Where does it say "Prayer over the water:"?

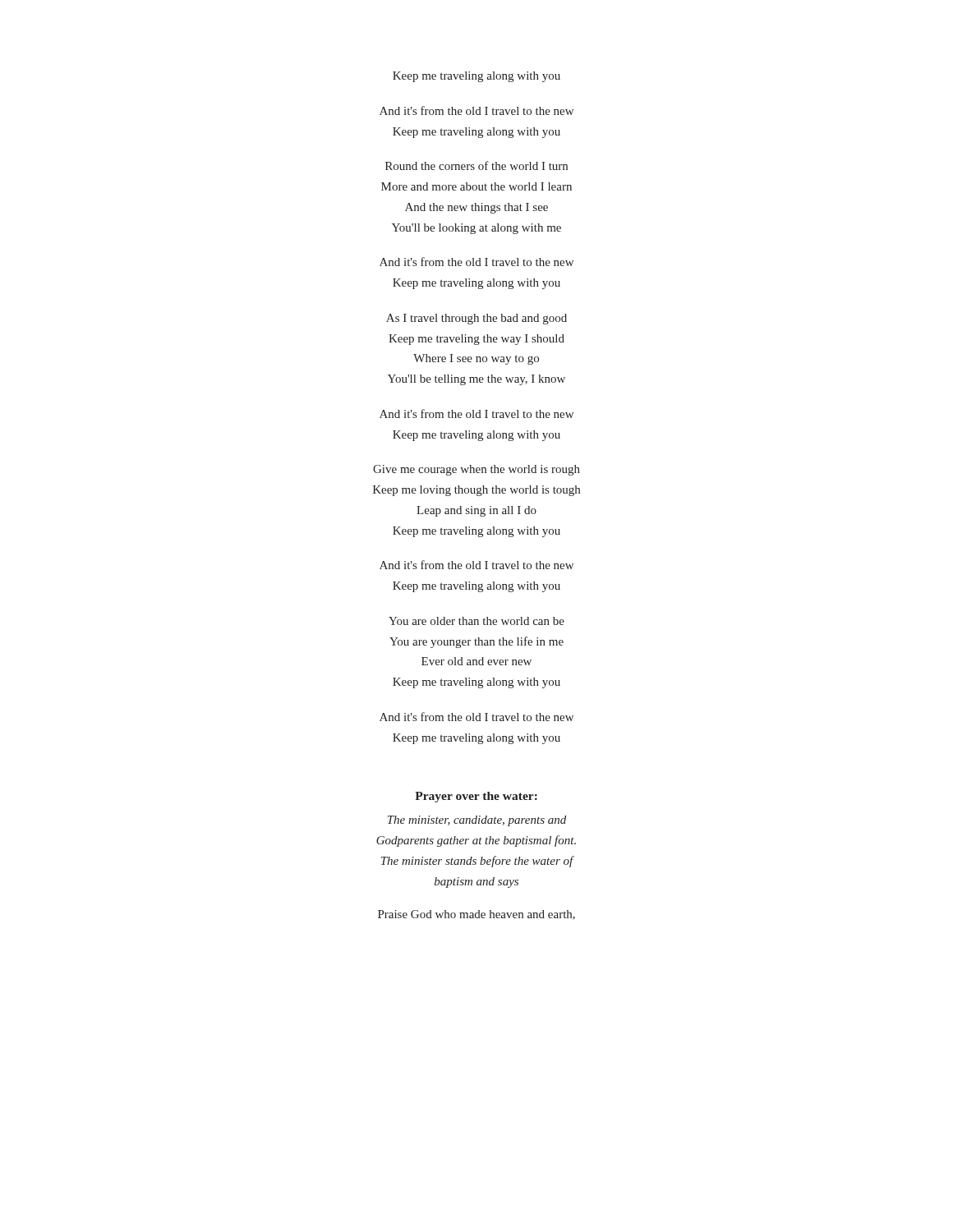coord(476,796)
